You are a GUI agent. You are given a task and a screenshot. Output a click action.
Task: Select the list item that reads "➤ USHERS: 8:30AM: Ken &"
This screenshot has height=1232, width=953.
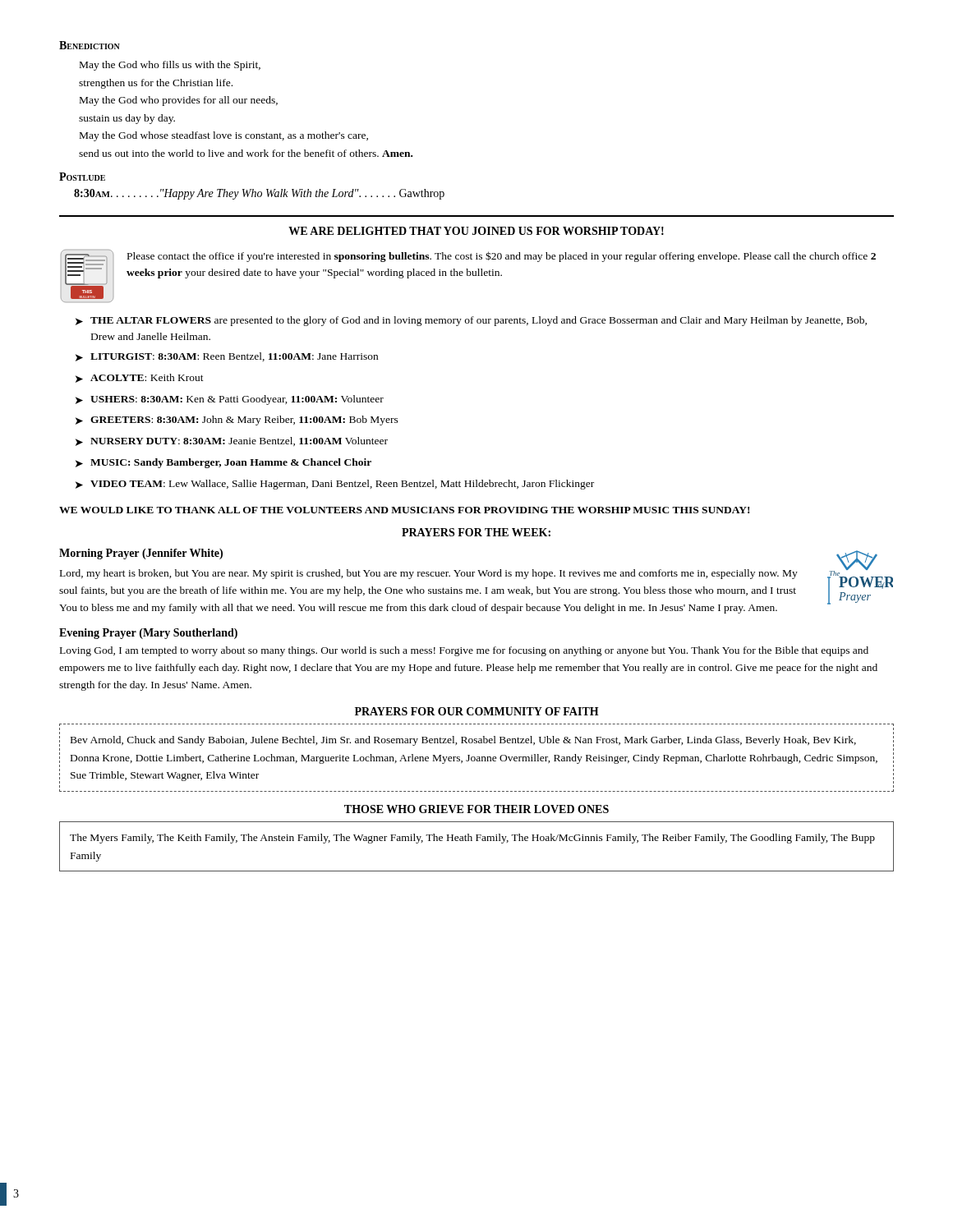tap(229, 400)
